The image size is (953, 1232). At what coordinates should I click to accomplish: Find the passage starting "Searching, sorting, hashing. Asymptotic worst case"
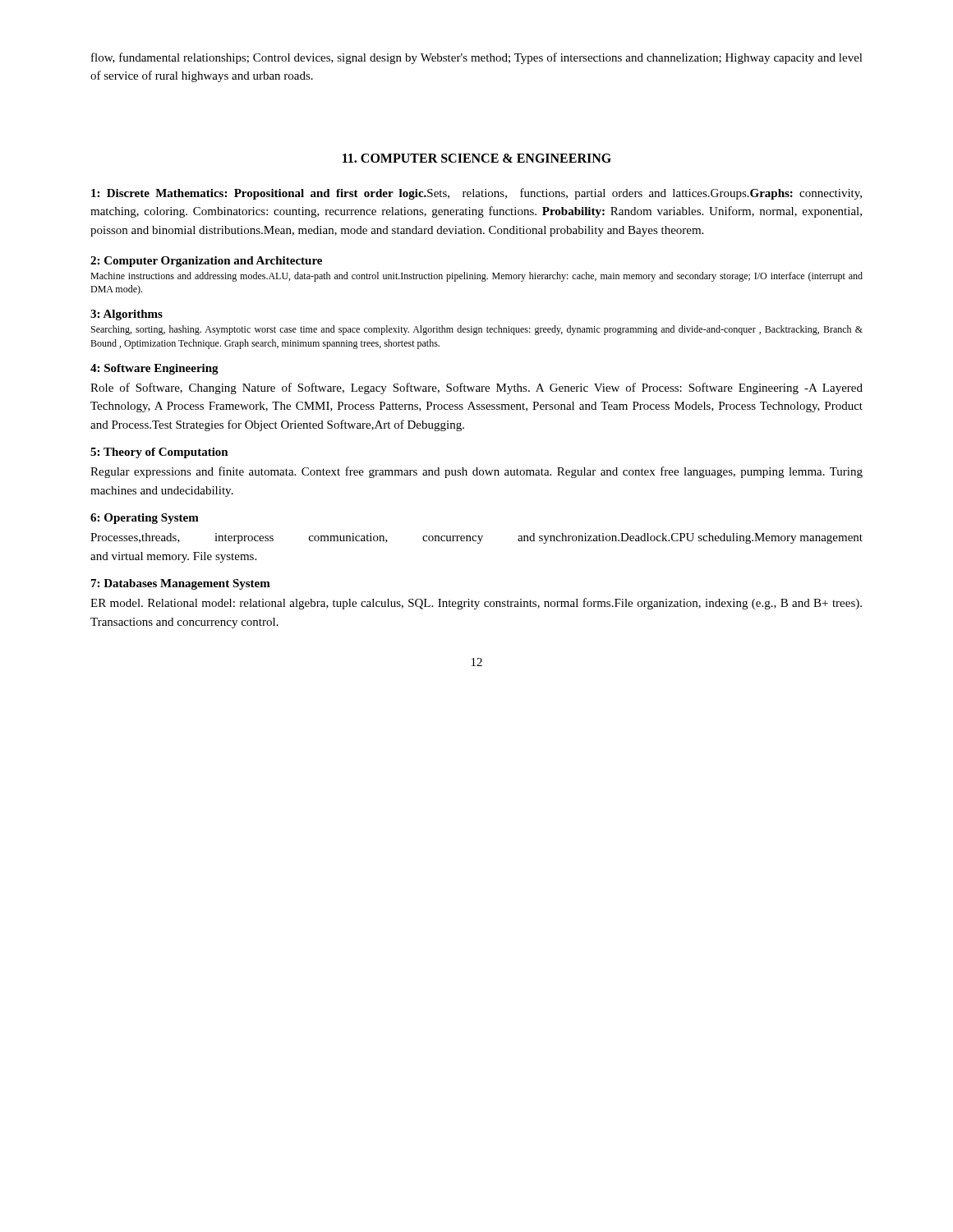point(476,336)
